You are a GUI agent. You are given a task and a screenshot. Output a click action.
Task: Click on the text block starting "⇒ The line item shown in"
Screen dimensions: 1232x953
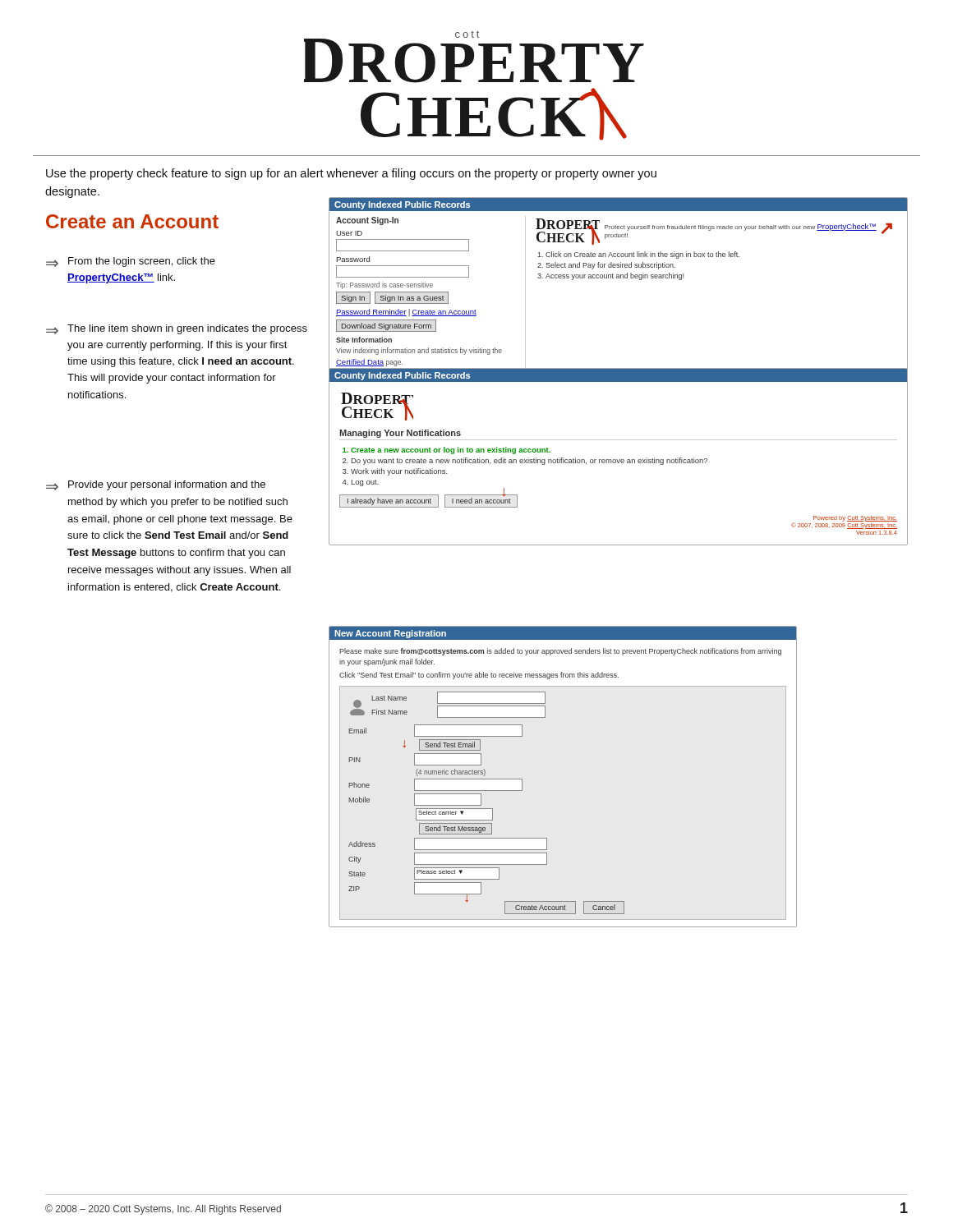click(177, 362)
